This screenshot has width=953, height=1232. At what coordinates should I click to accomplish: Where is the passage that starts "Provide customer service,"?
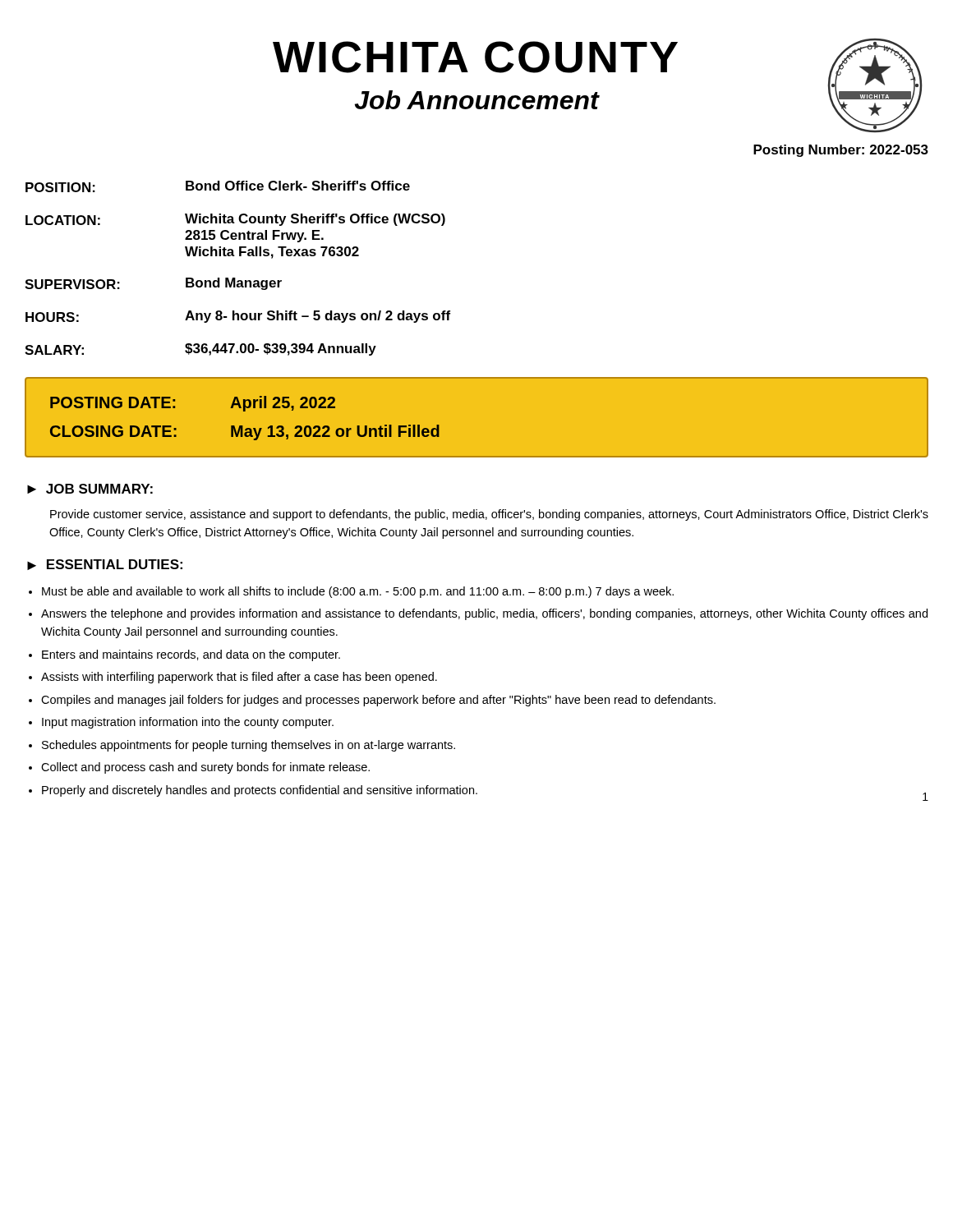(x=489, y=523)
